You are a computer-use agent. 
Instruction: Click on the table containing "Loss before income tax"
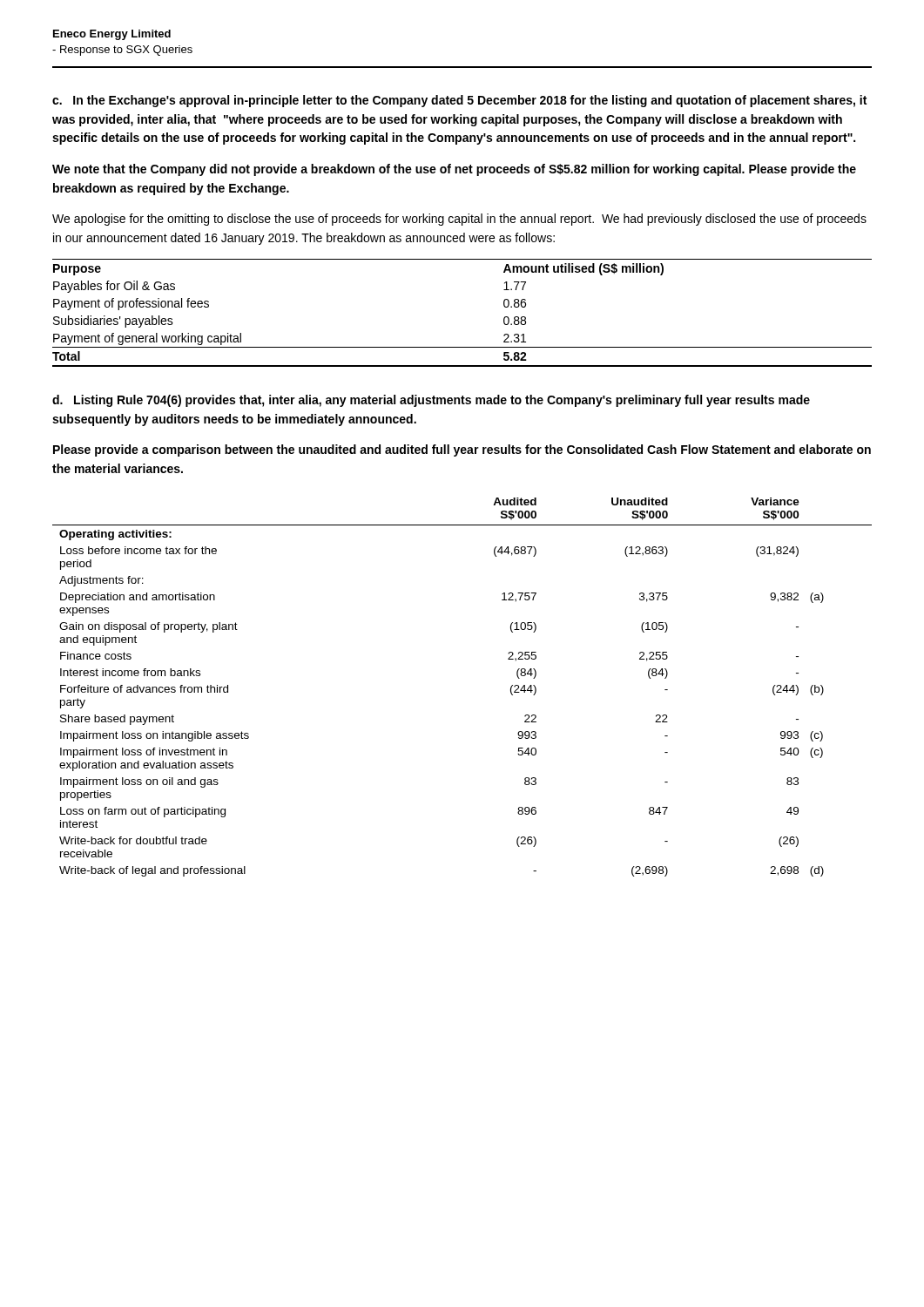click(x=462, y=684)
